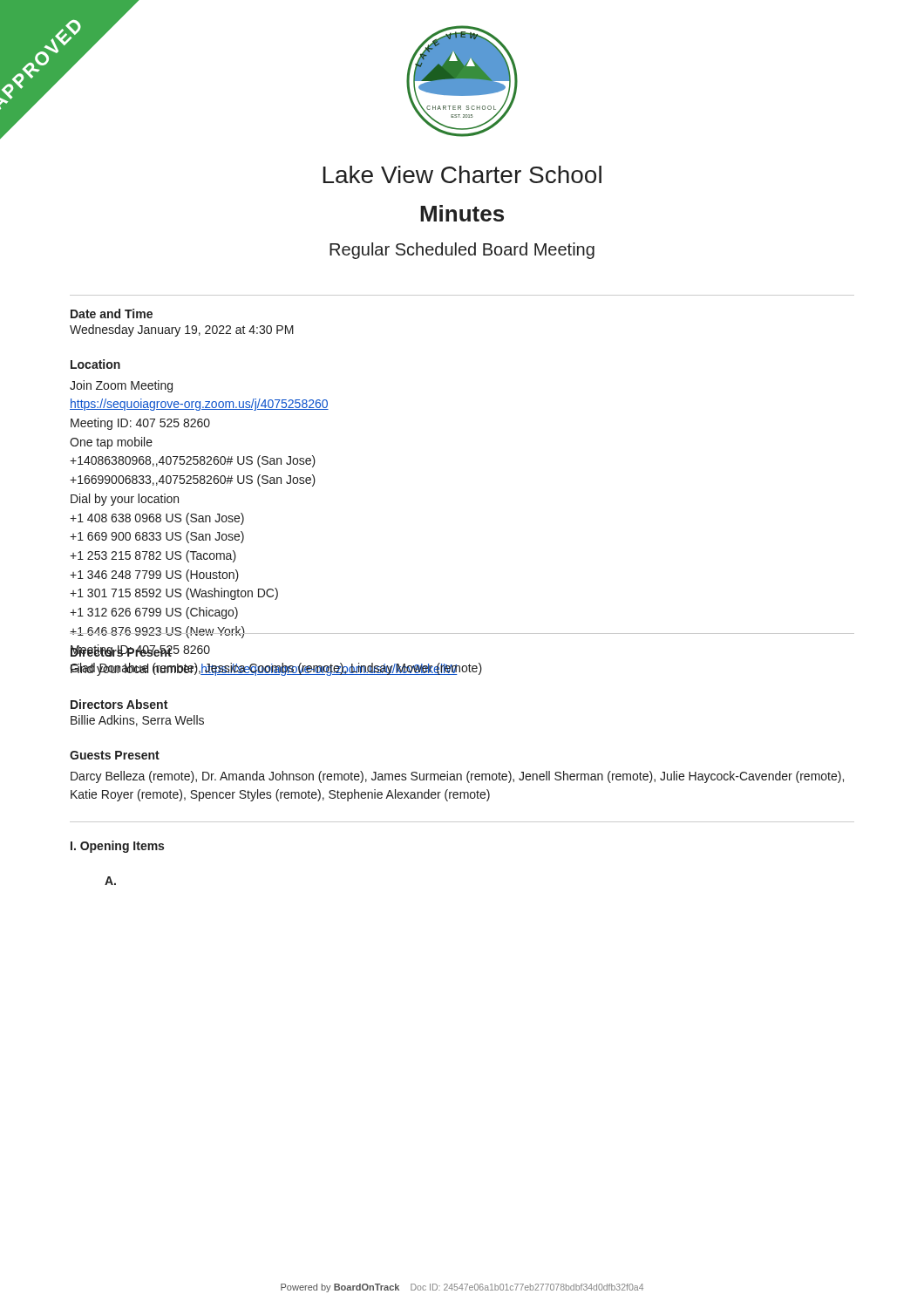Find the text block containing "Directors Present Glad Donahue (remote), Jessica Coombs (remote),"

[x=462, y=660]
